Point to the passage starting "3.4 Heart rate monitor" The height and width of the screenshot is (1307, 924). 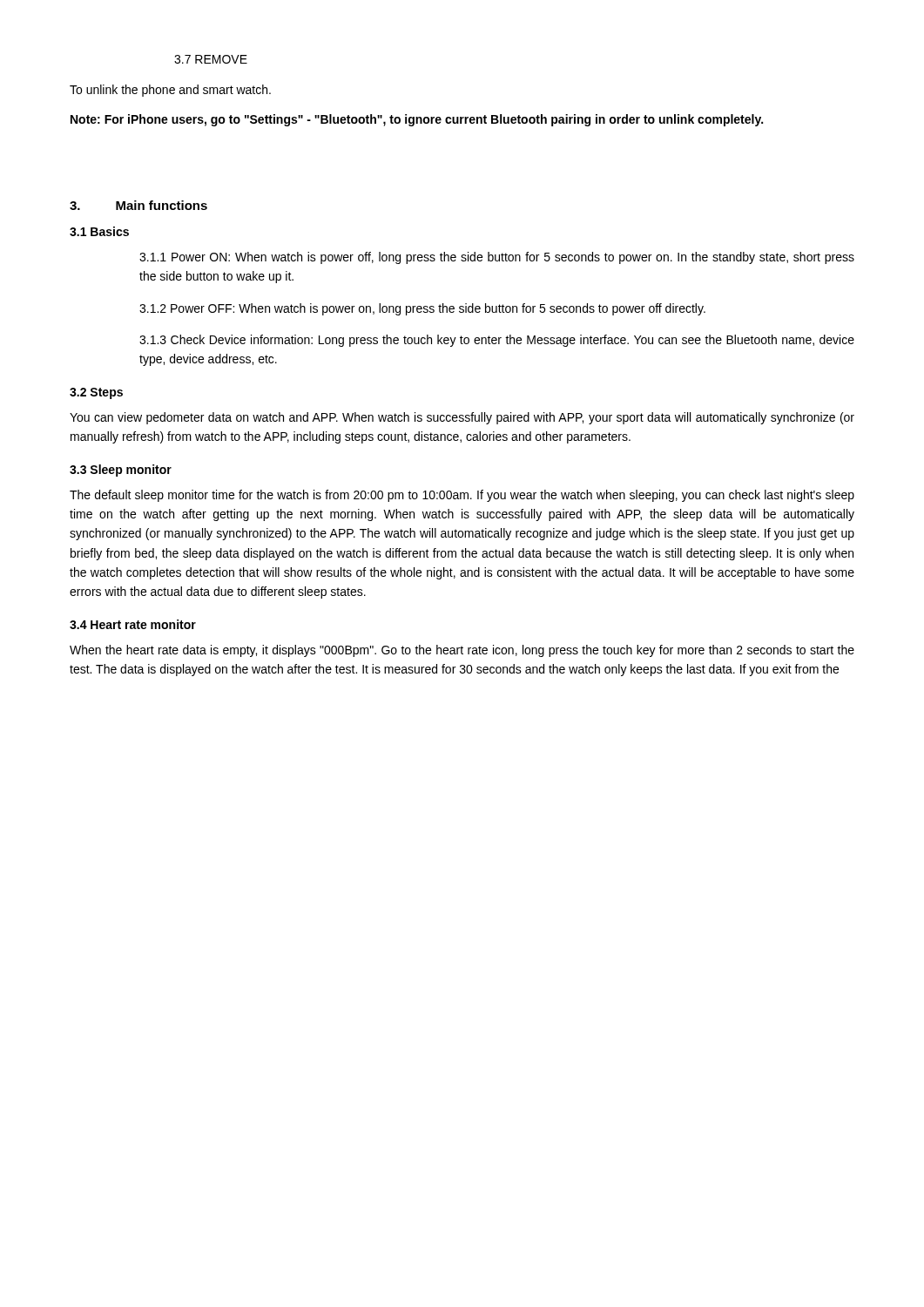coord(133,625)
